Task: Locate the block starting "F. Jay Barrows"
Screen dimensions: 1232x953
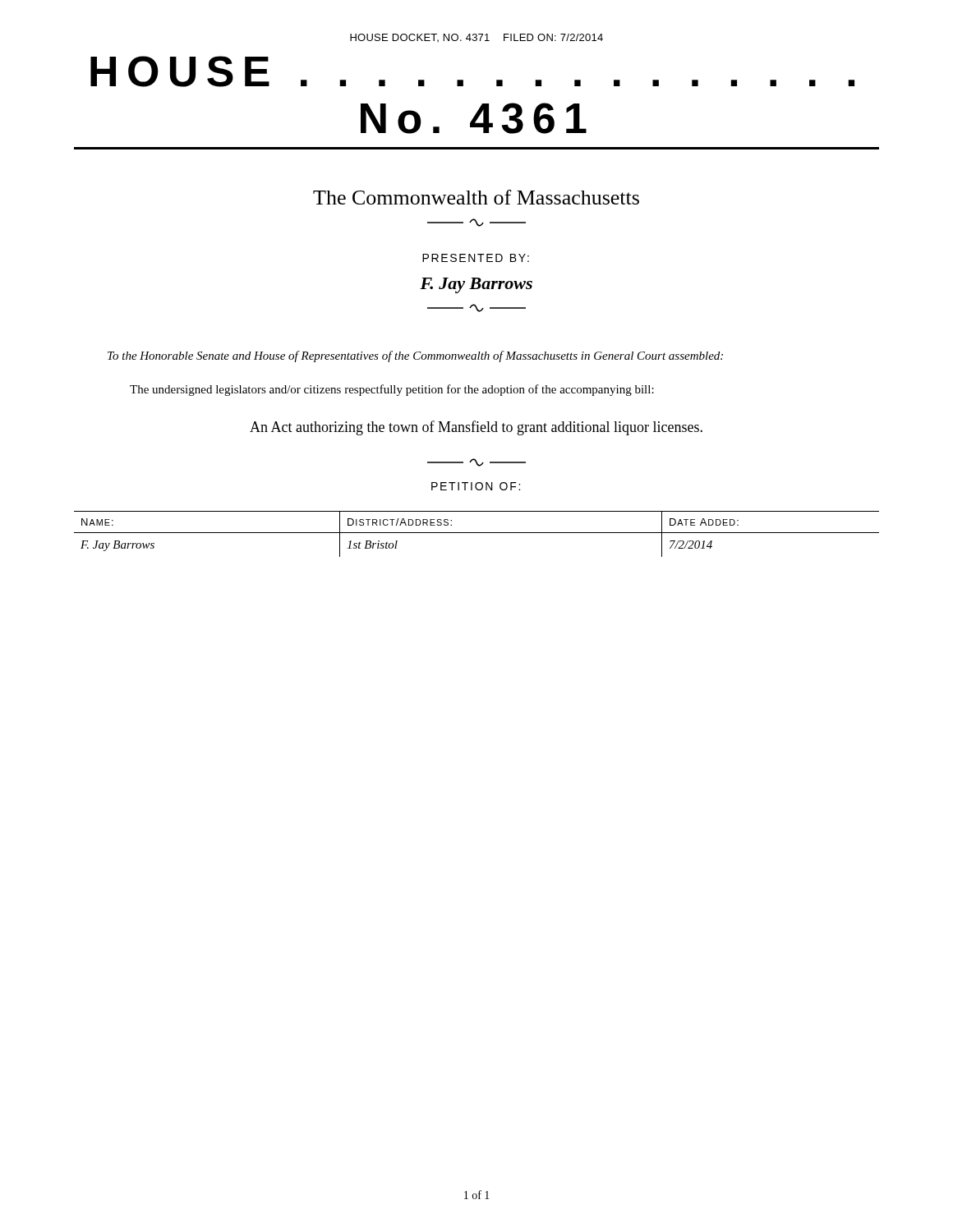Action: [476, 283]
